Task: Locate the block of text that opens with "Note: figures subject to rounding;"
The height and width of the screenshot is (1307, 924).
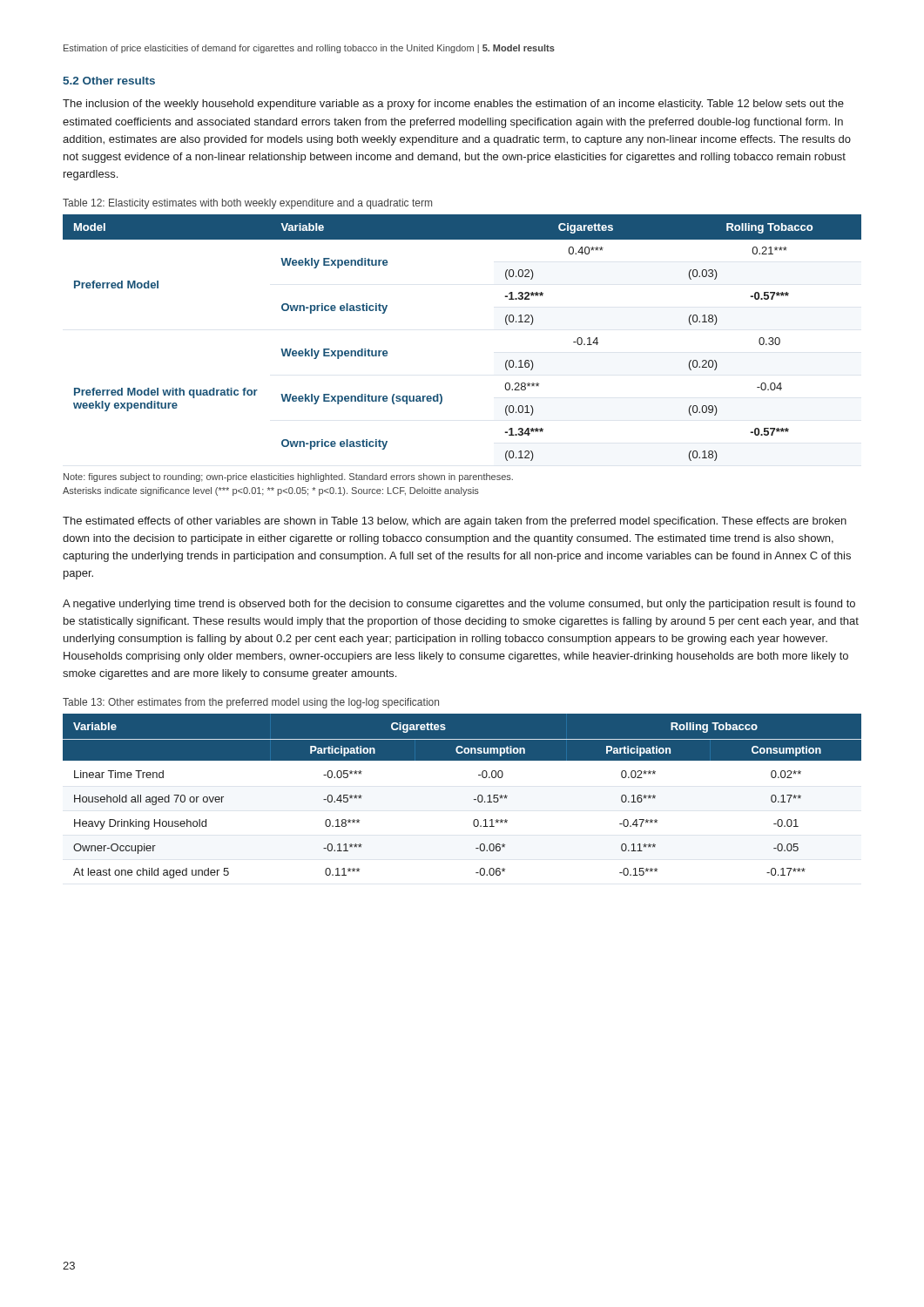Action: click(x=288, y=484)
